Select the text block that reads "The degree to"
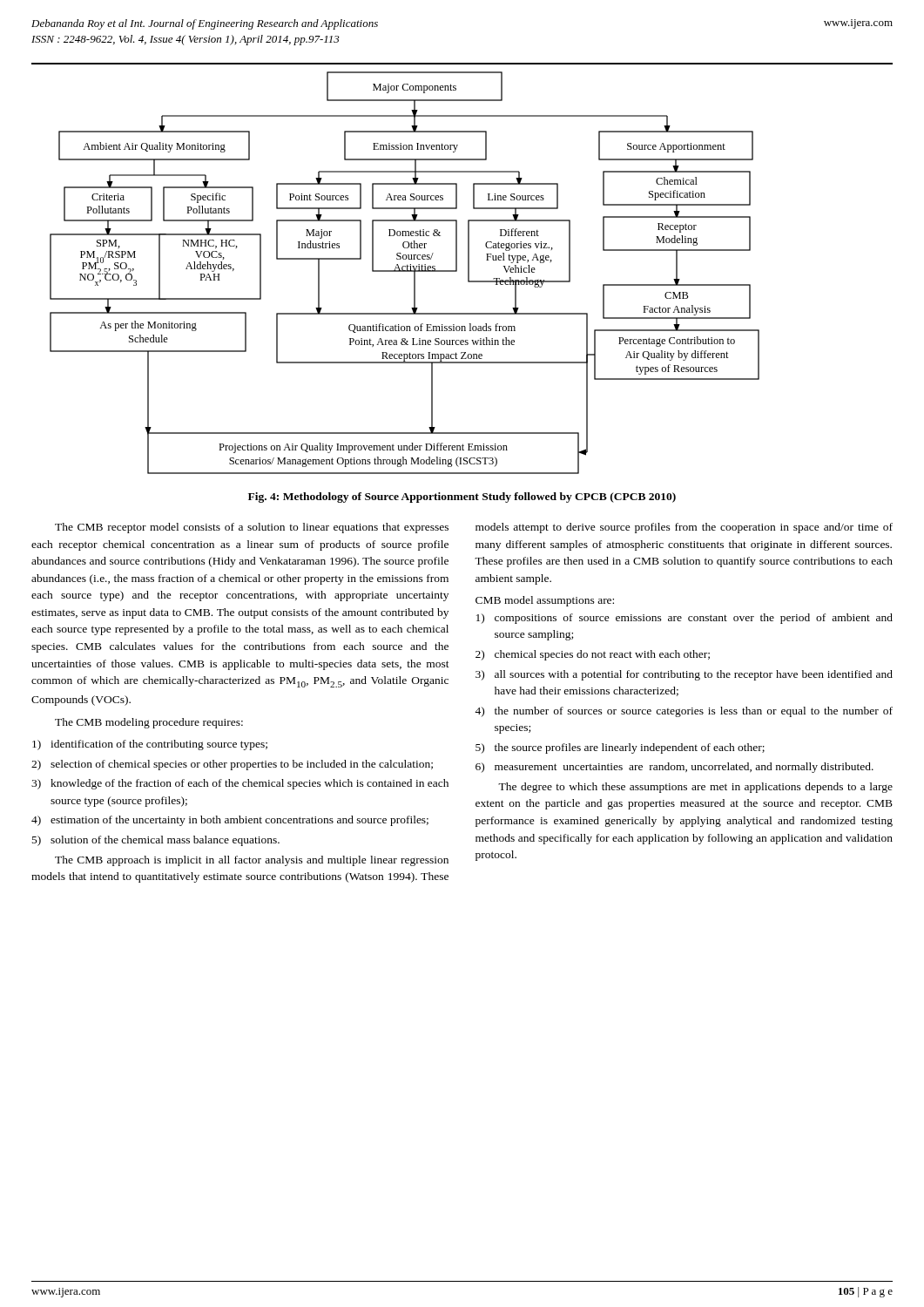 pos(684,821)
